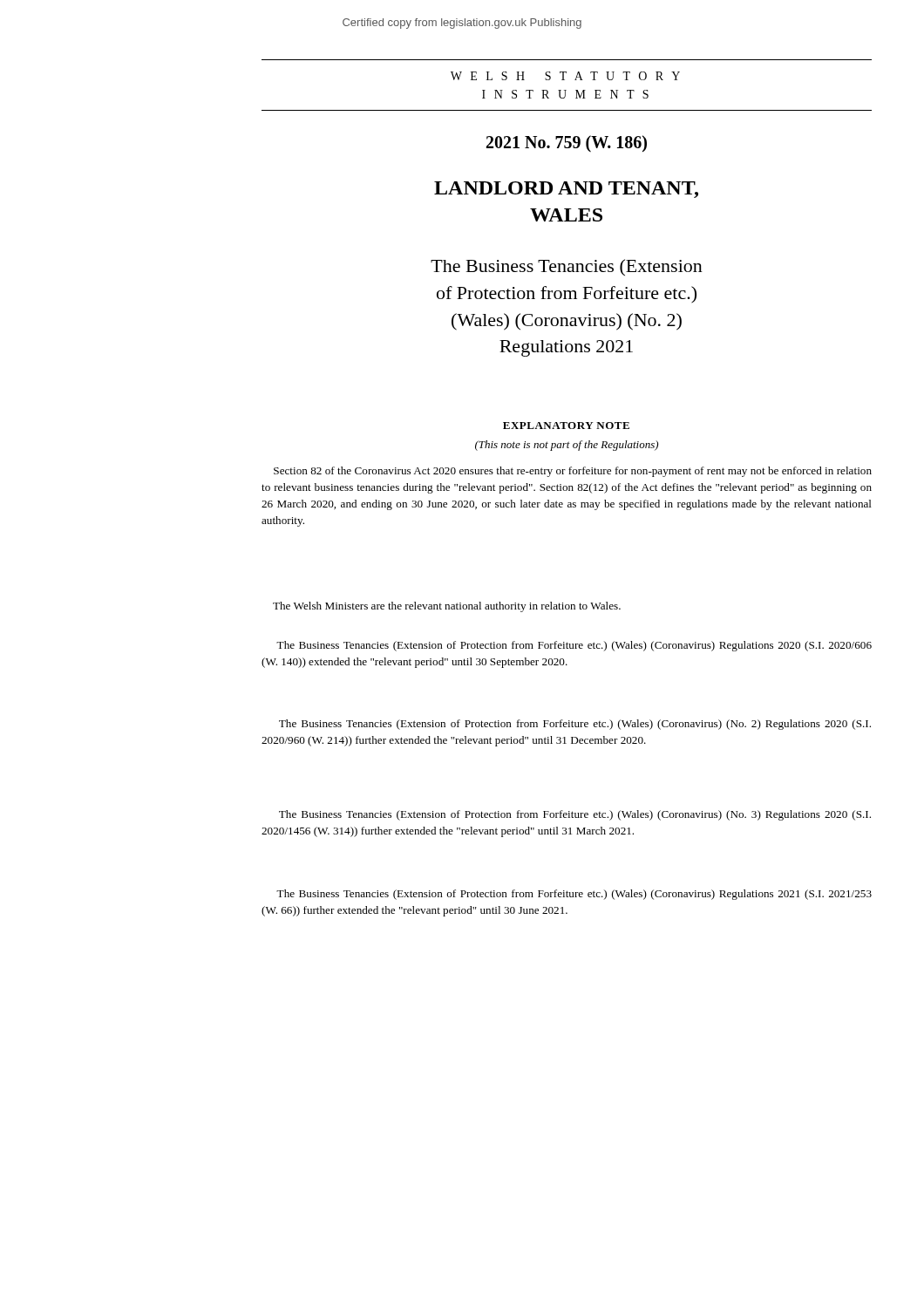
Task: Where is the passage that starts "(This note is not part of"?
Action: (x=567, y=444)
